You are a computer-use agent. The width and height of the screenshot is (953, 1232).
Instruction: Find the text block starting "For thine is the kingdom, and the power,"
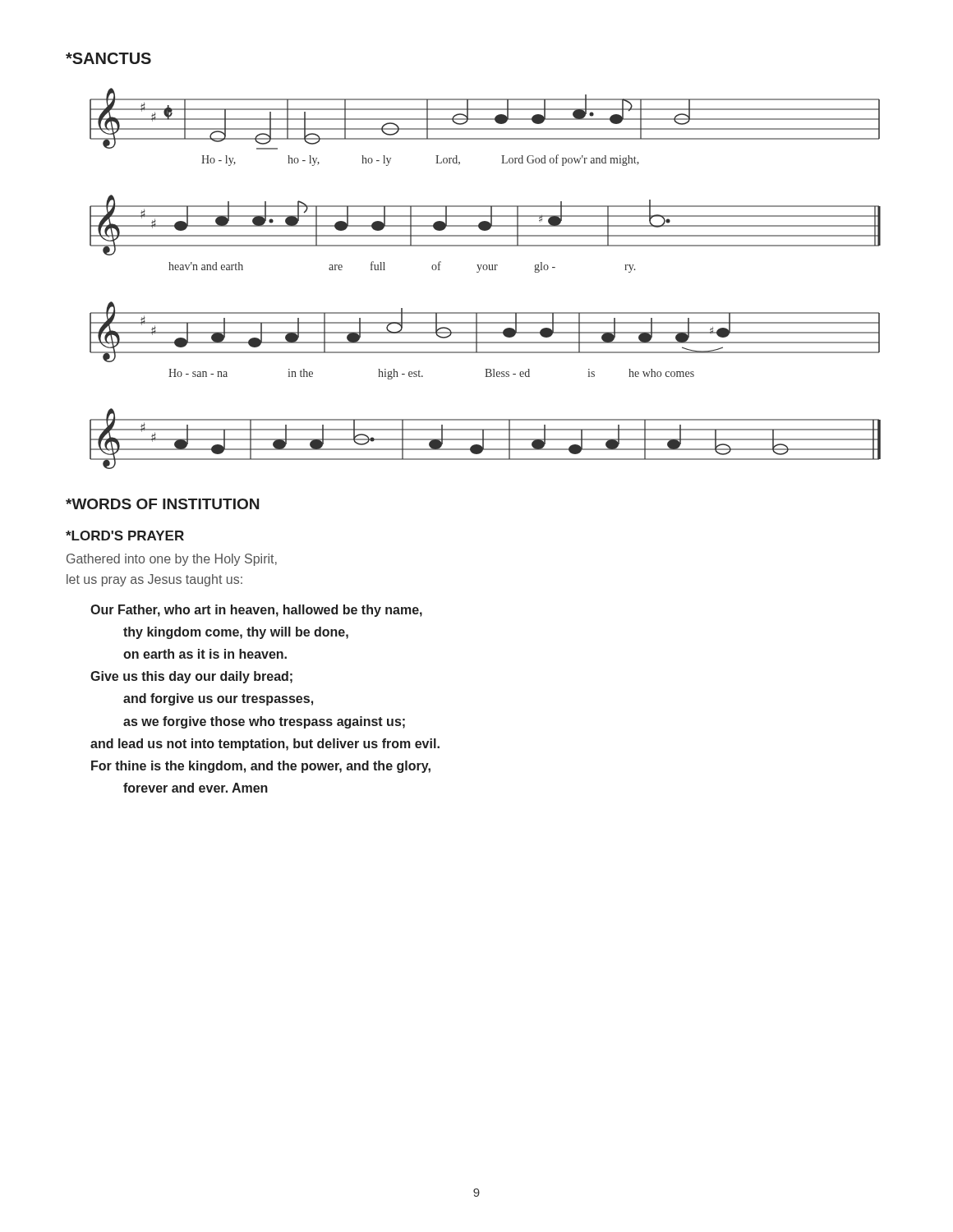[261, 766]
